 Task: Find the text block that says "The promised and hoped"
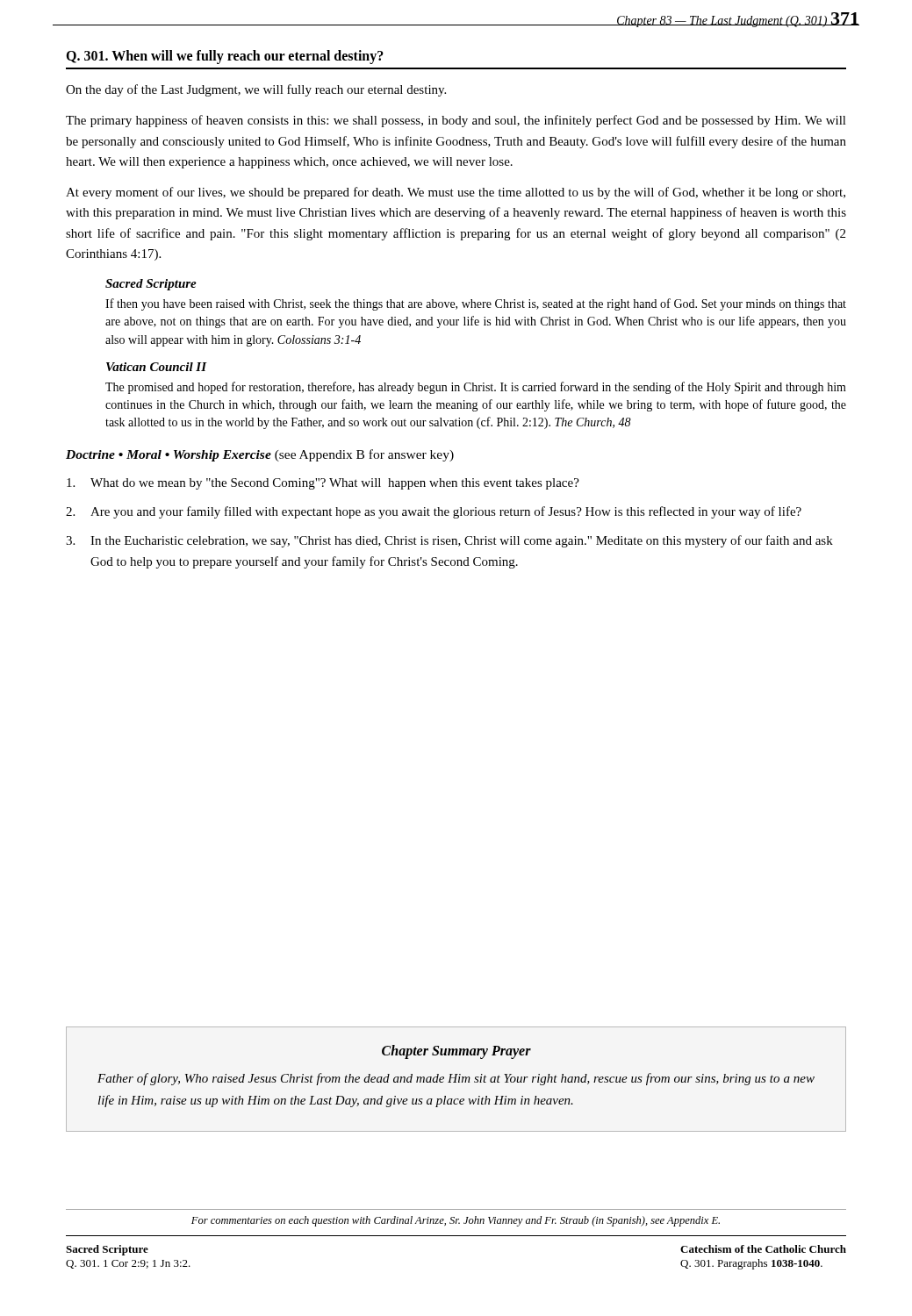coord(476,405)
